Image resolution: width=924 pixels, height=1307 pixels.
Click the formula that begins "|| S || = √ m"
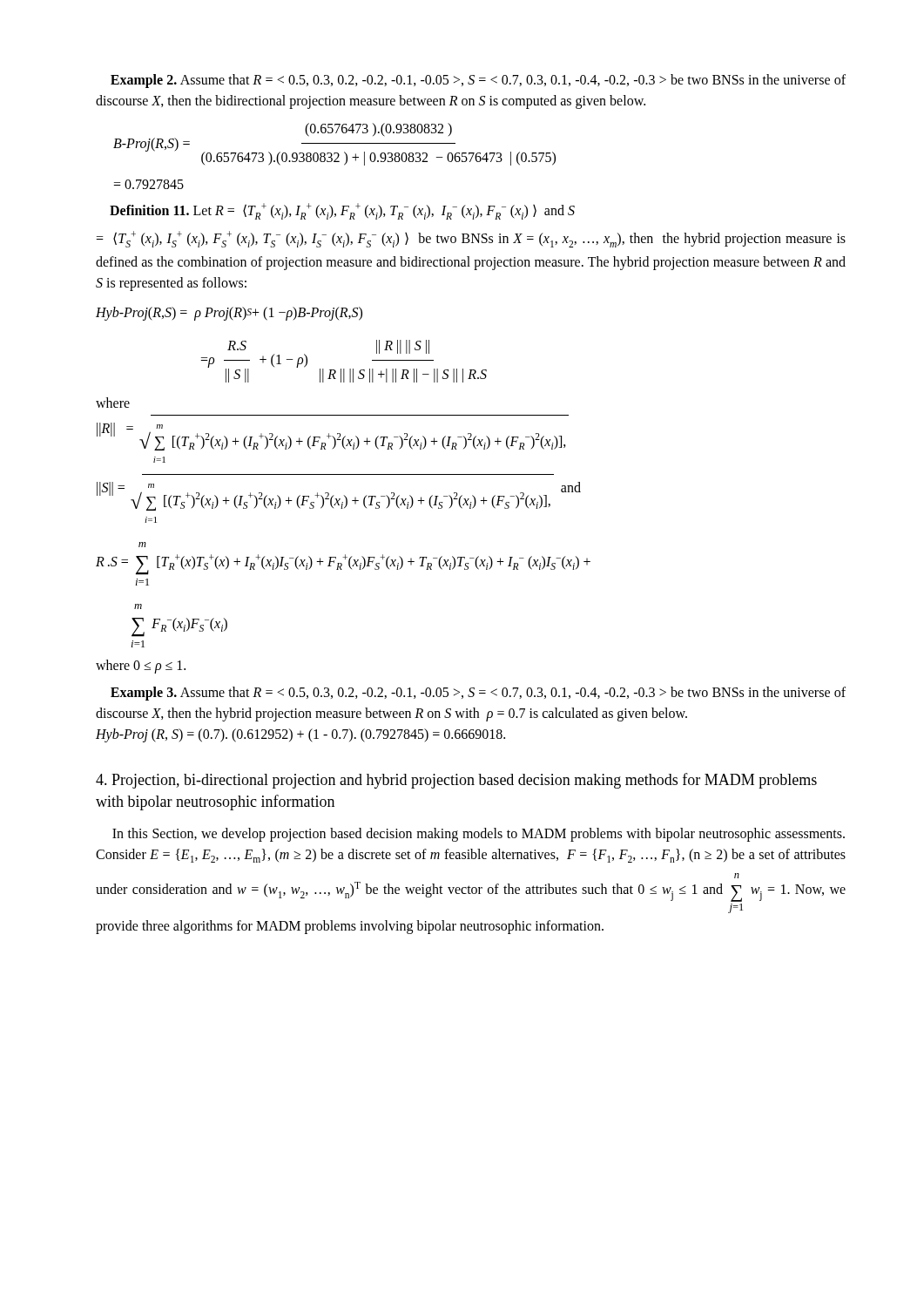338,502
